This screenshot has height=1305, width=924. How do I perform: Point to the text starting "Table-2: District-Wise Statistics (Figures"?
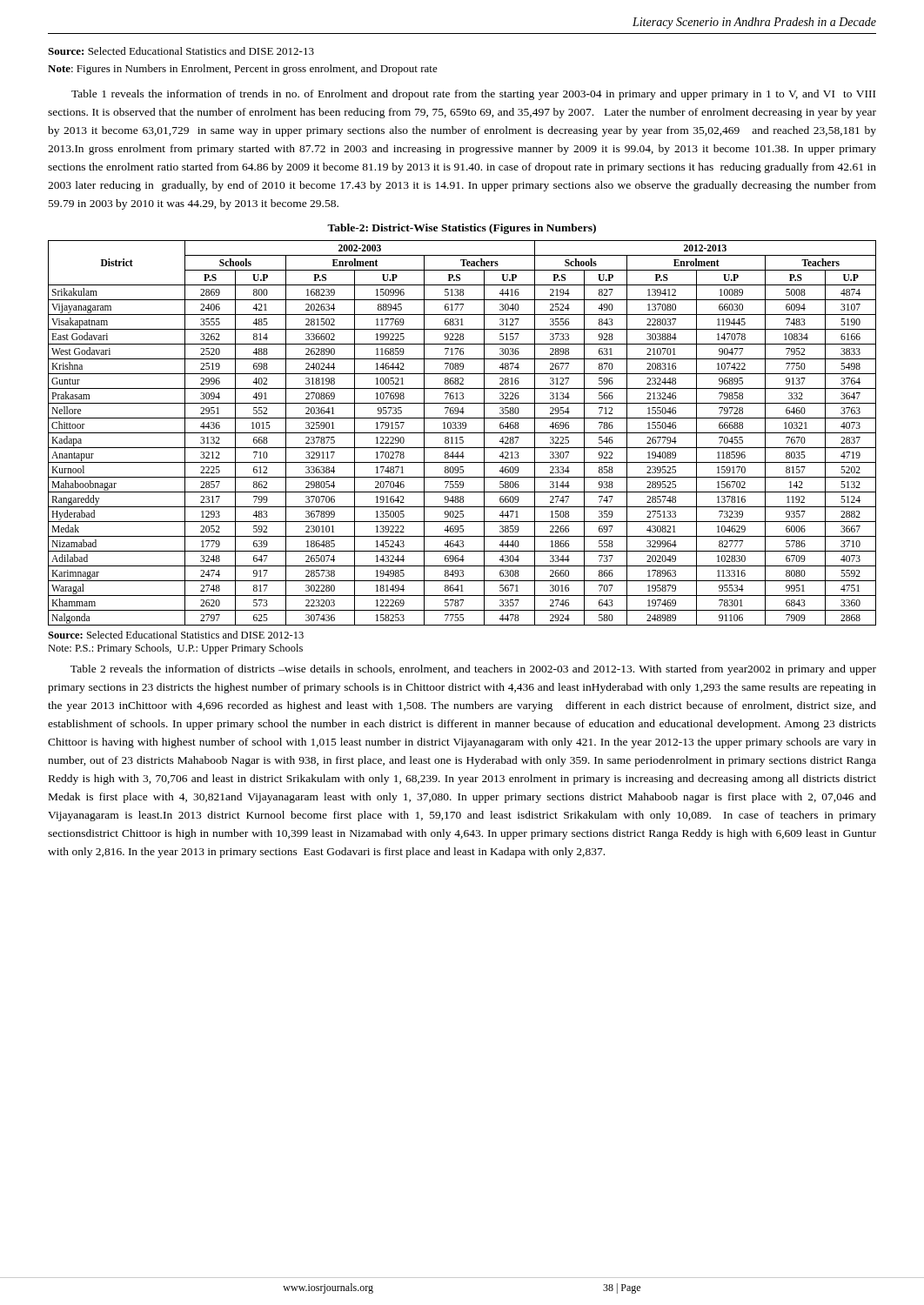click(462, 228)
